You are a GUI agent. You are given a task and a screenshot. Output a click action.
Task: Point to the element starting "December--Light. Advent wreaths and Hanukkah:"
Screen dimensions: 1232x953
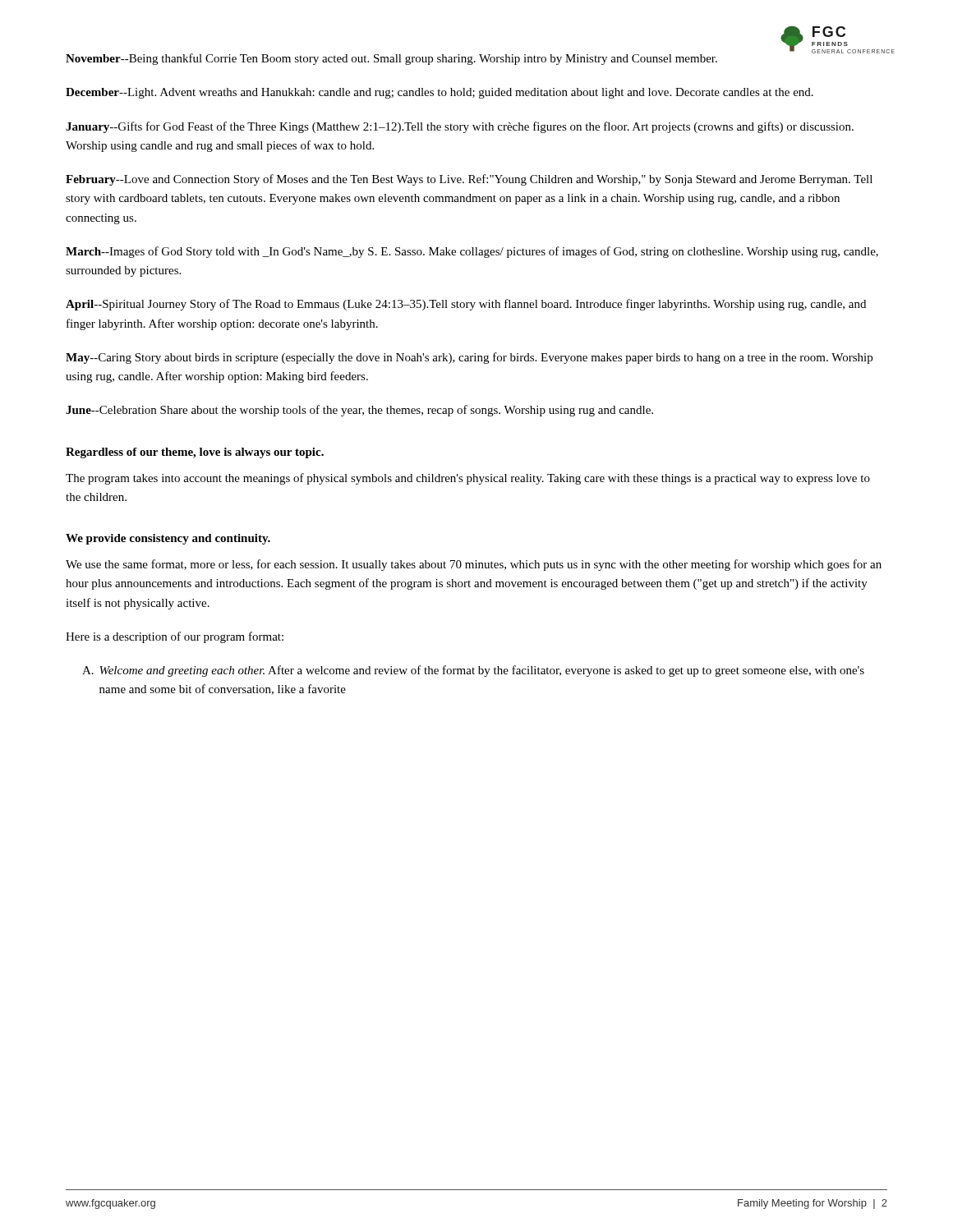click(440, 92)
